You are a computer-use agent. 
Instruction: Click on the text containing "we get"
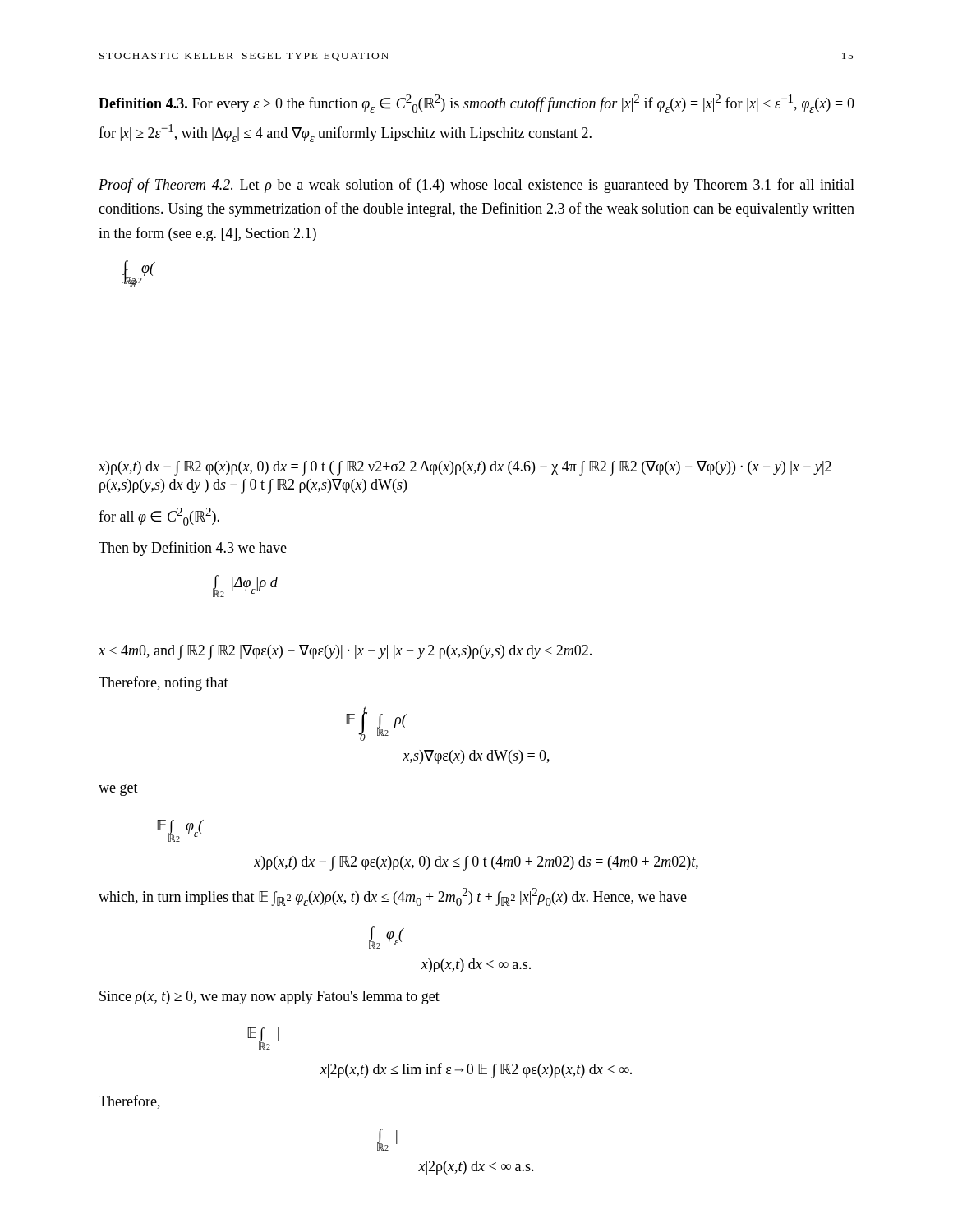tap(118, 788)
